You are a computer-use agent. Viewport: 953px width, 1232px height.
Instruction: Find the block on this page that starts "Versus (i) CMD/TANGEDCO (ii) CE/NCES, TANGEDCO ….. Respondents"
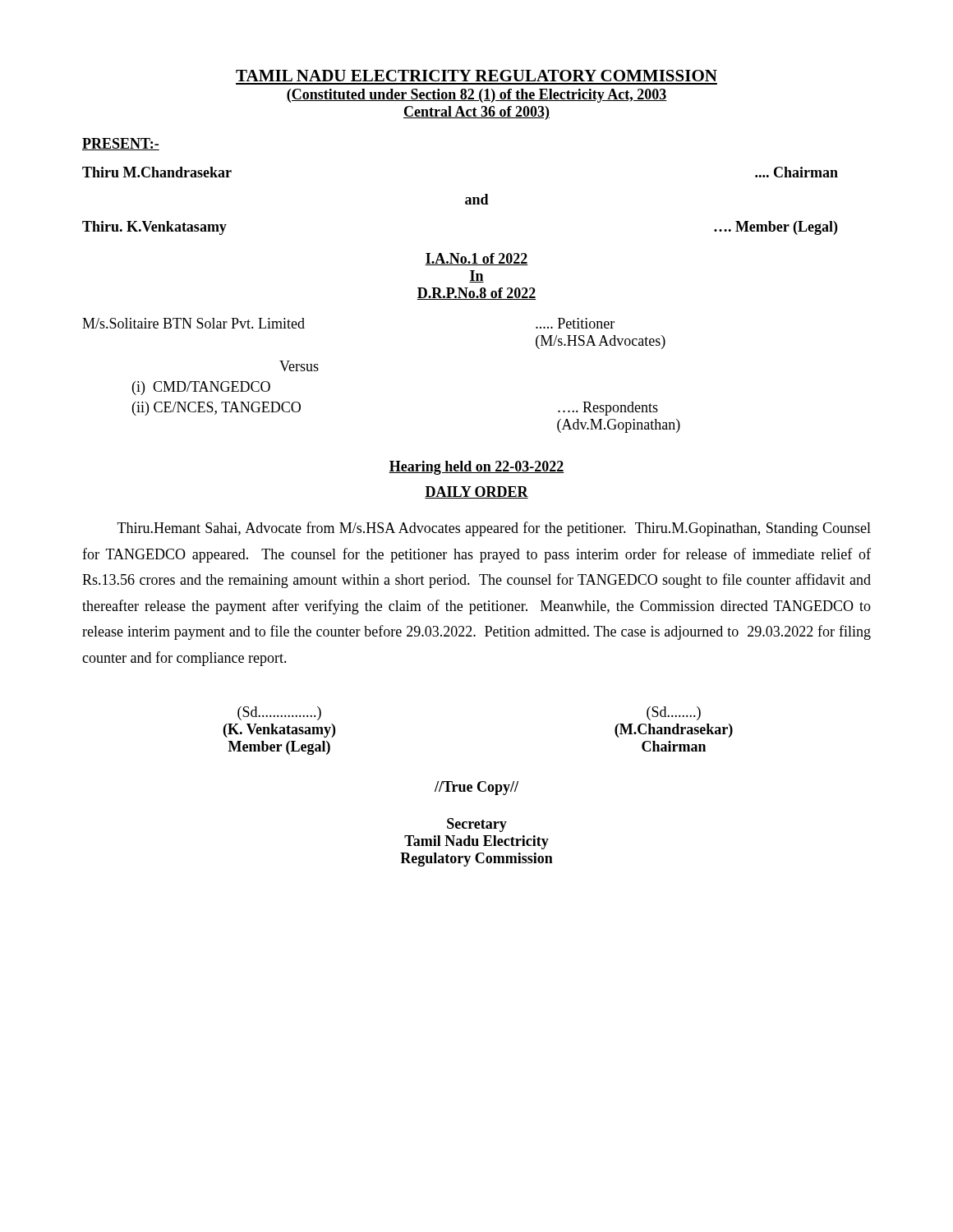(299, 366)
